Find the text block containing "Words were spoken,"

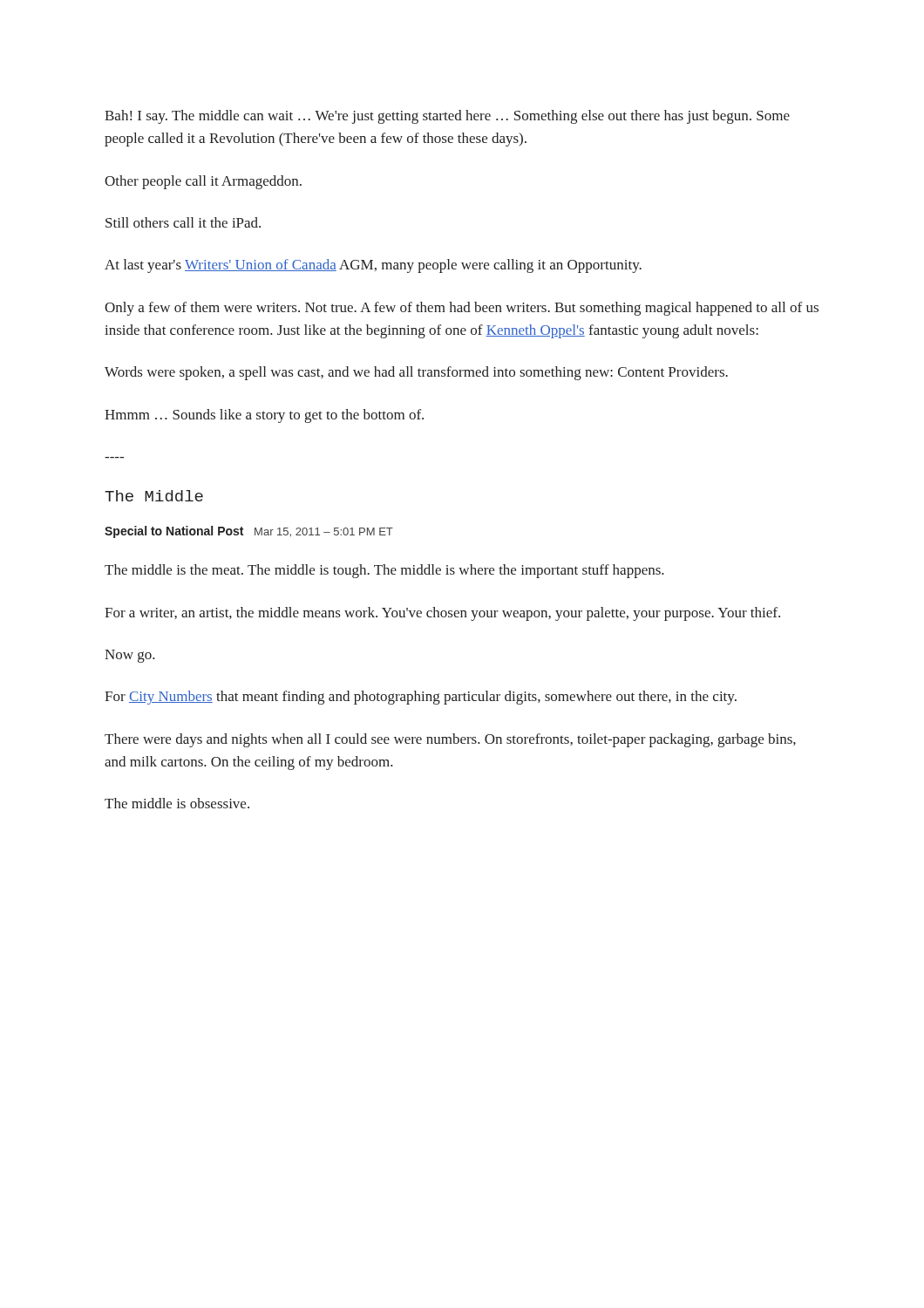[x=417, y=372]
